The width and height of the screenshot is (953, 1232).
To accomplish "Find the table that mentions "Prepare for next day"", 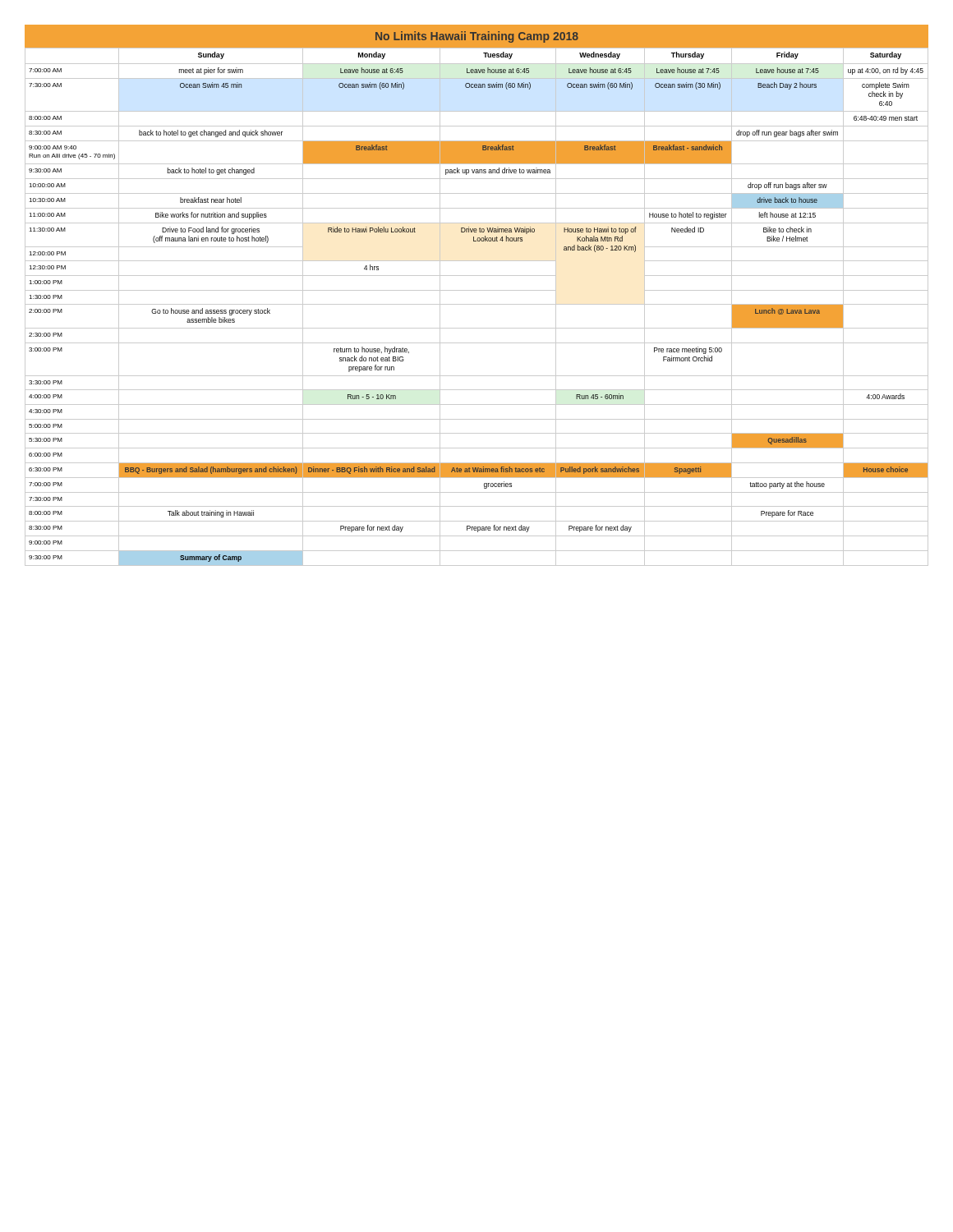I will 476,307.
